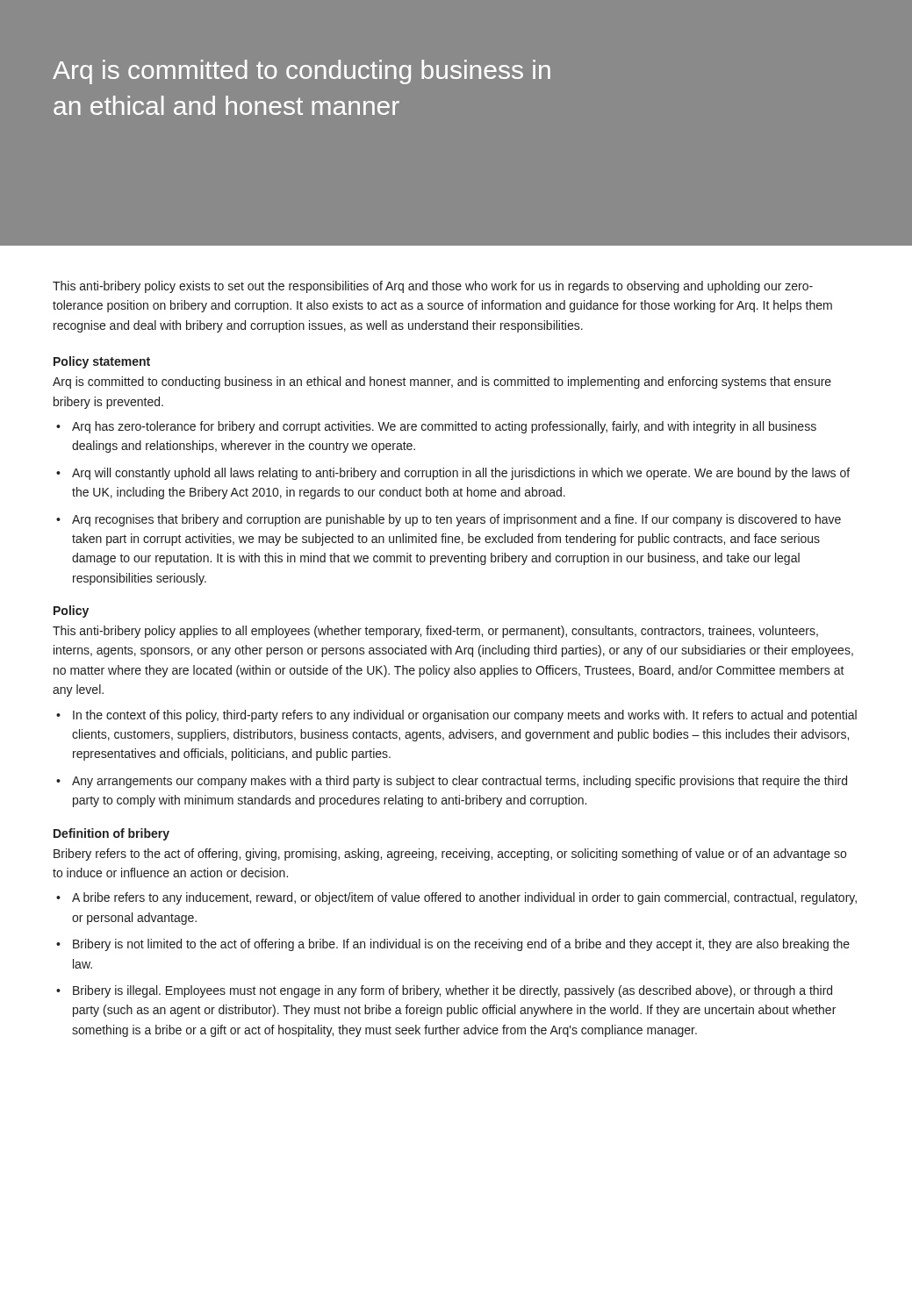This screenshot has width=912, height=1316.
Task: Point to the text block starting "Arq recognises that"
Action: (457, 548)
